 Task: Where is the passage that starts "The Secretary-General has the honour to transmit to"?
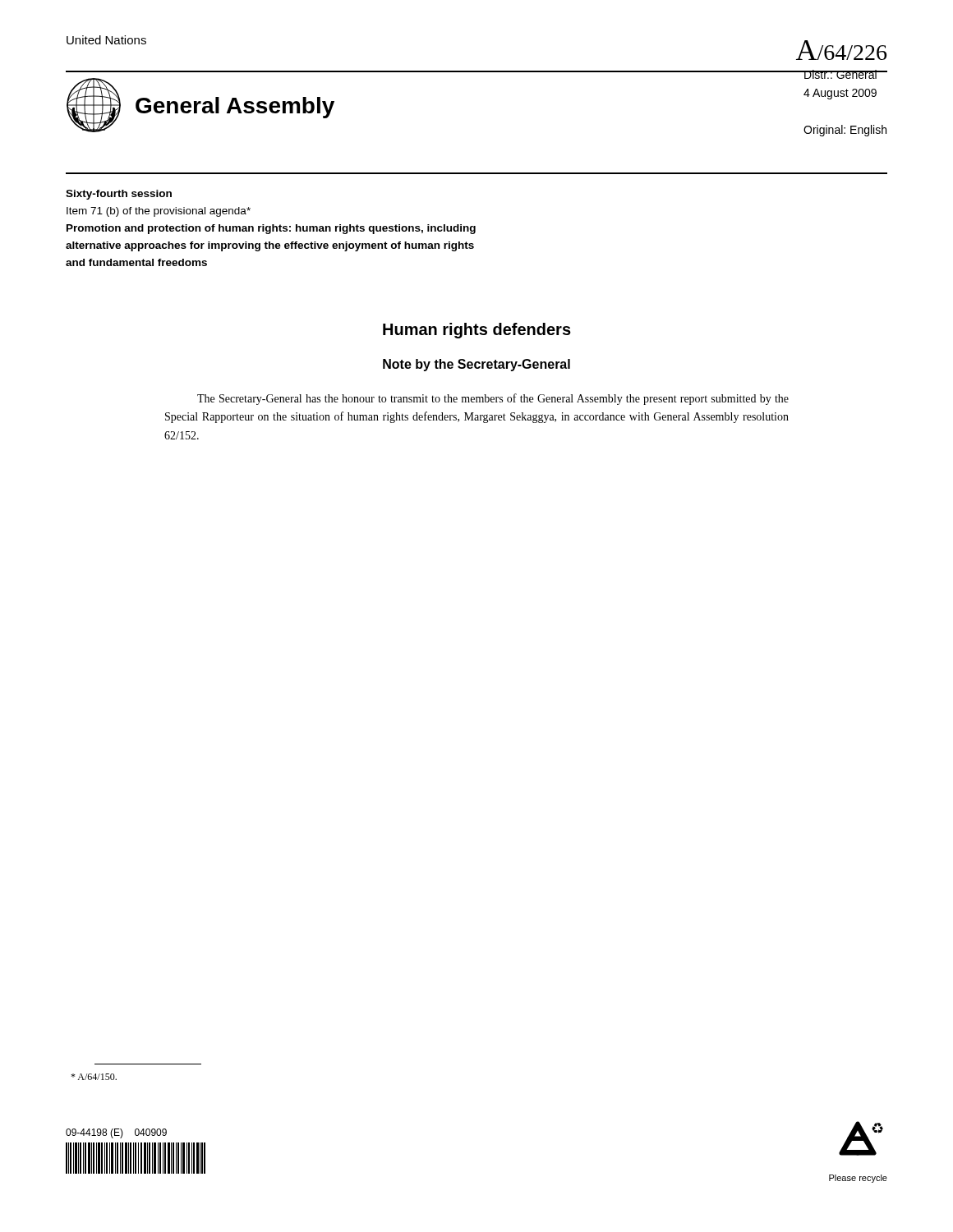point(476,417)
